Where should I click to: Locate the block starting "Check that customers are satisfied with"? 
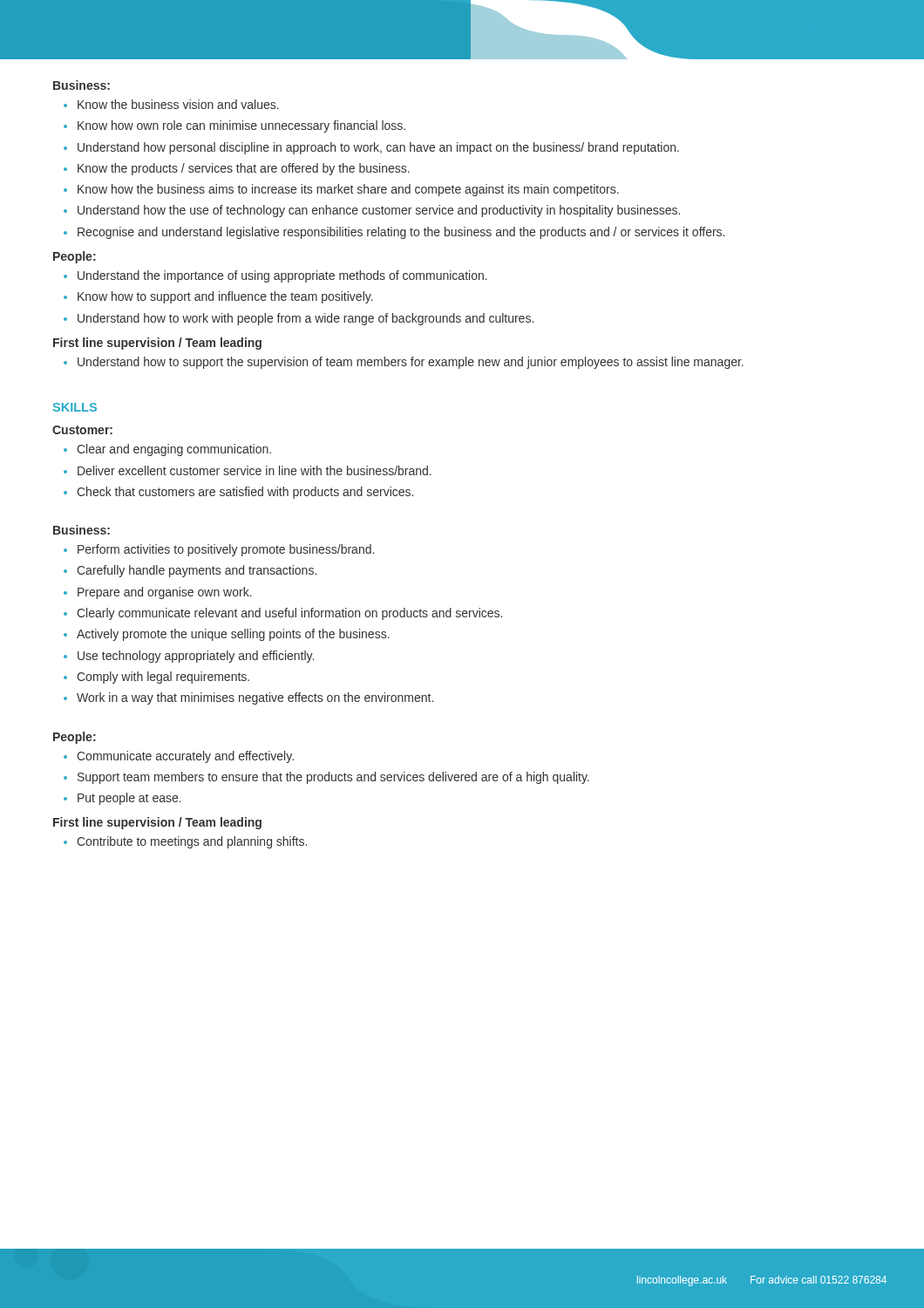coord(246,492)
